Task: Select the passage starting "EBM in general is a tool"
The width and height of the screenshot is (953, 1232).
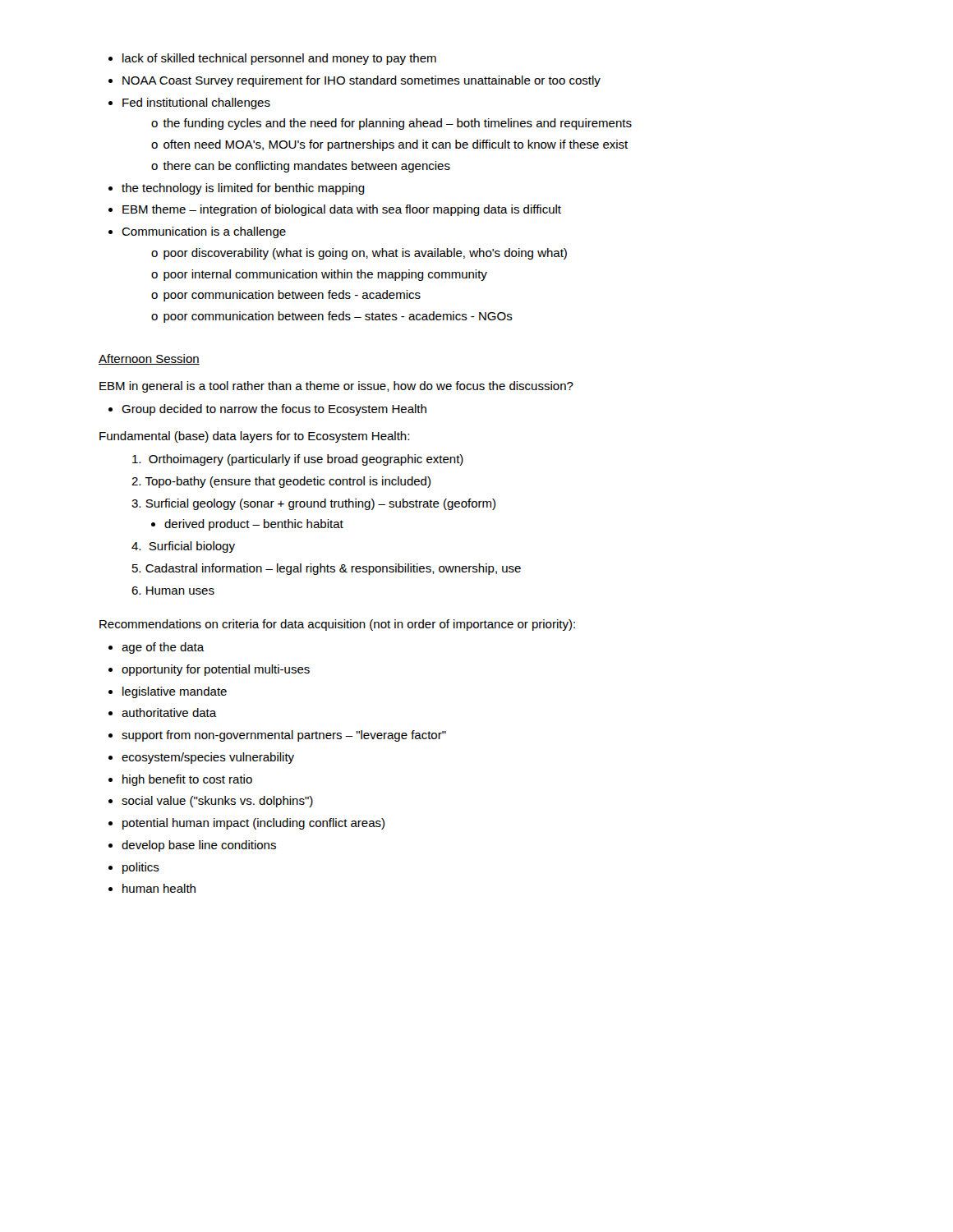Action: (x=336, y=385)
